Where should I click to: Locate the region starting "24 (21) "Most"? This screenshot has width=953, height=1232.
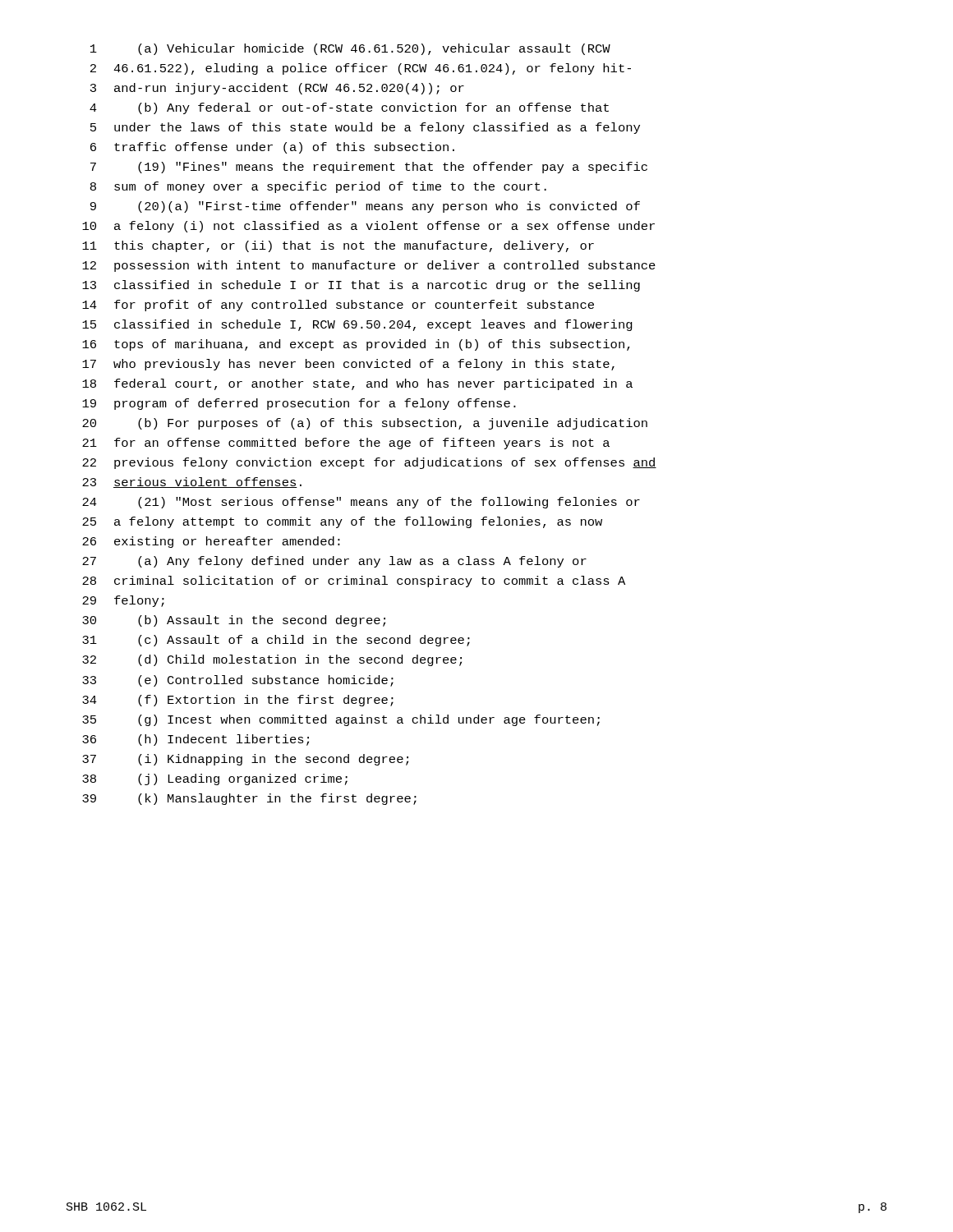tap(476, 503)
